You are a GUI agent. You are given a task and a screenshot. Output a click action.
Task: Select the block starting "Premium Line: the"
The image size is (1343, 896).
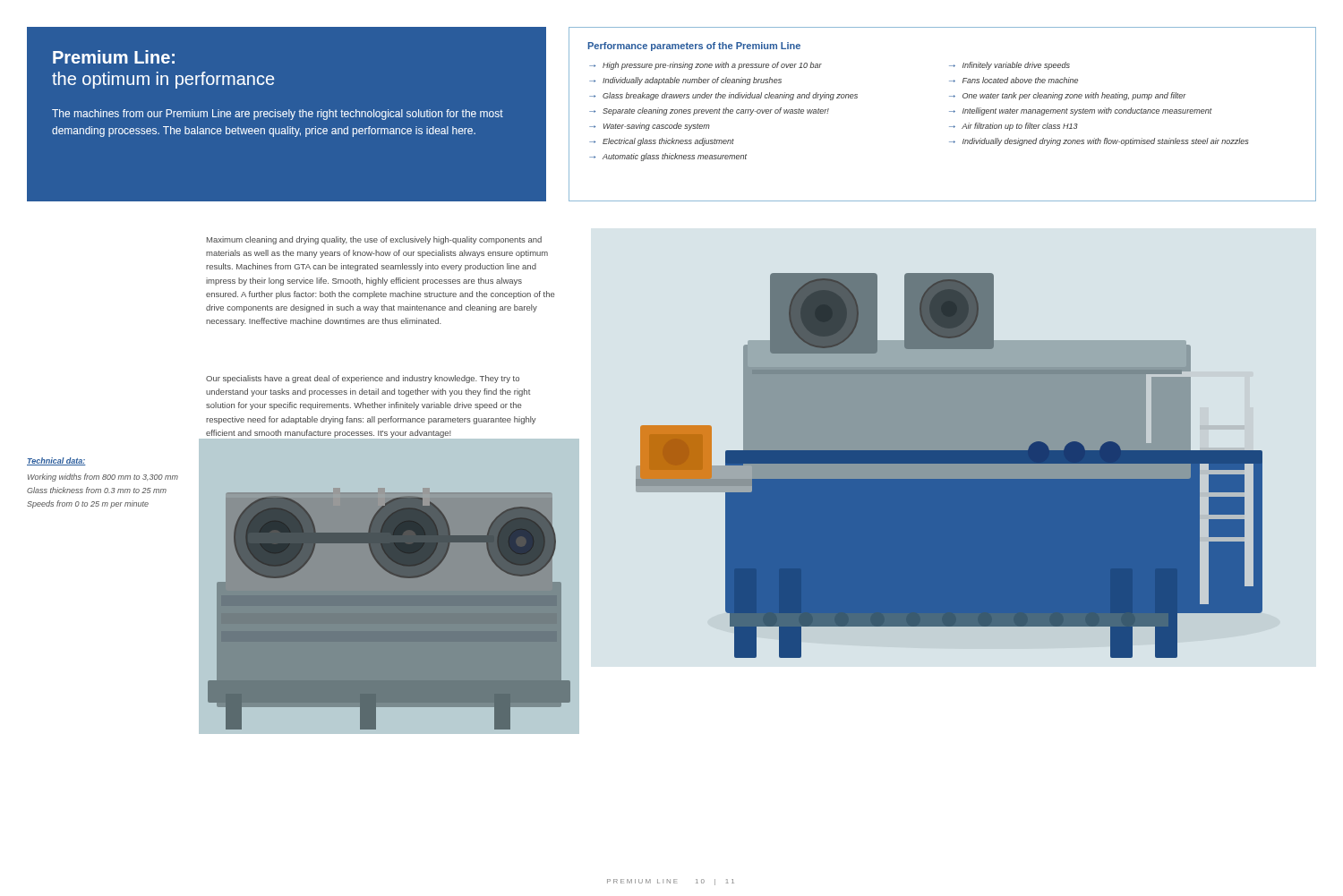click(x=114, y=57)
